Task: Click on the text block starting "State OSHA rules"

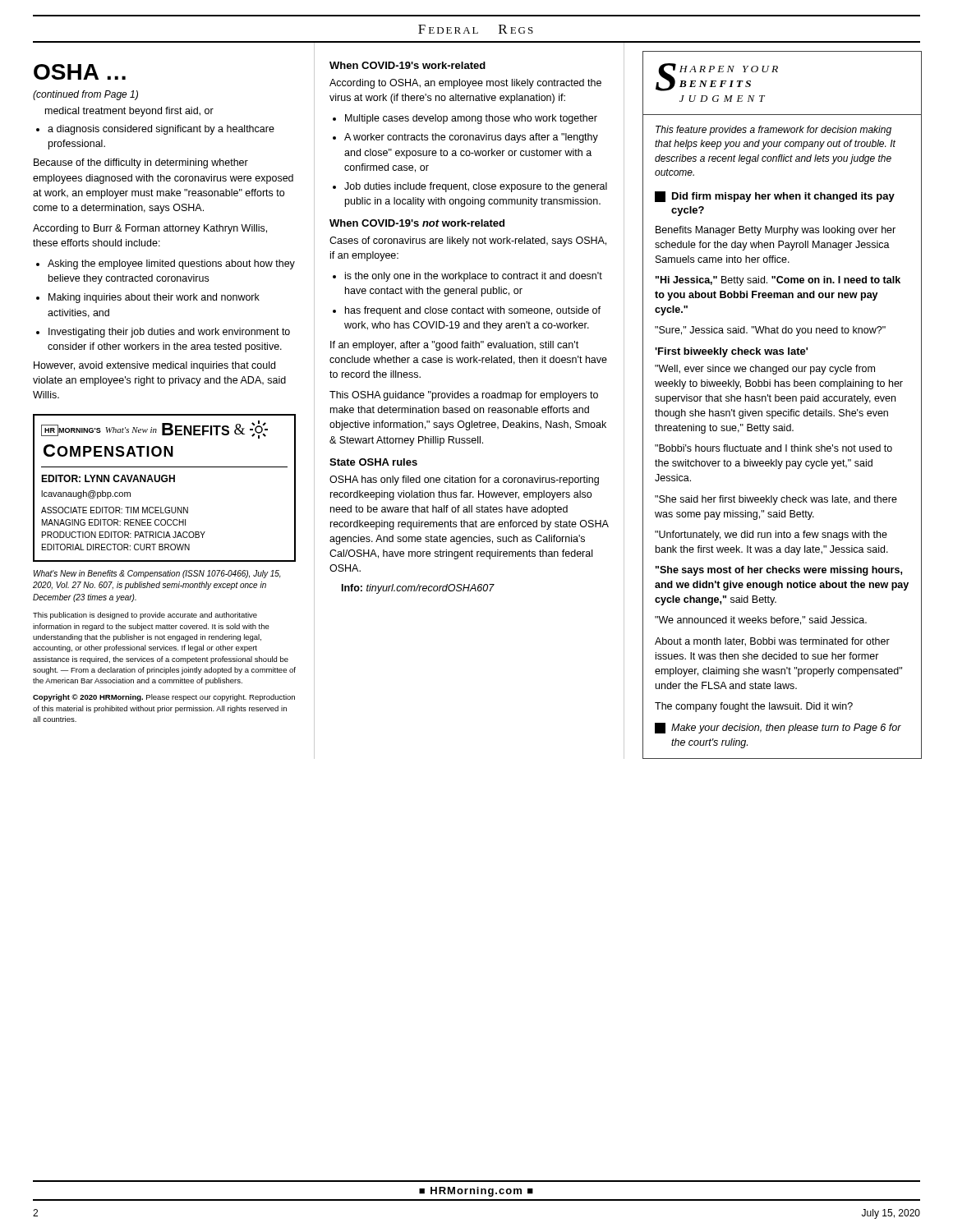Action: 373,462
